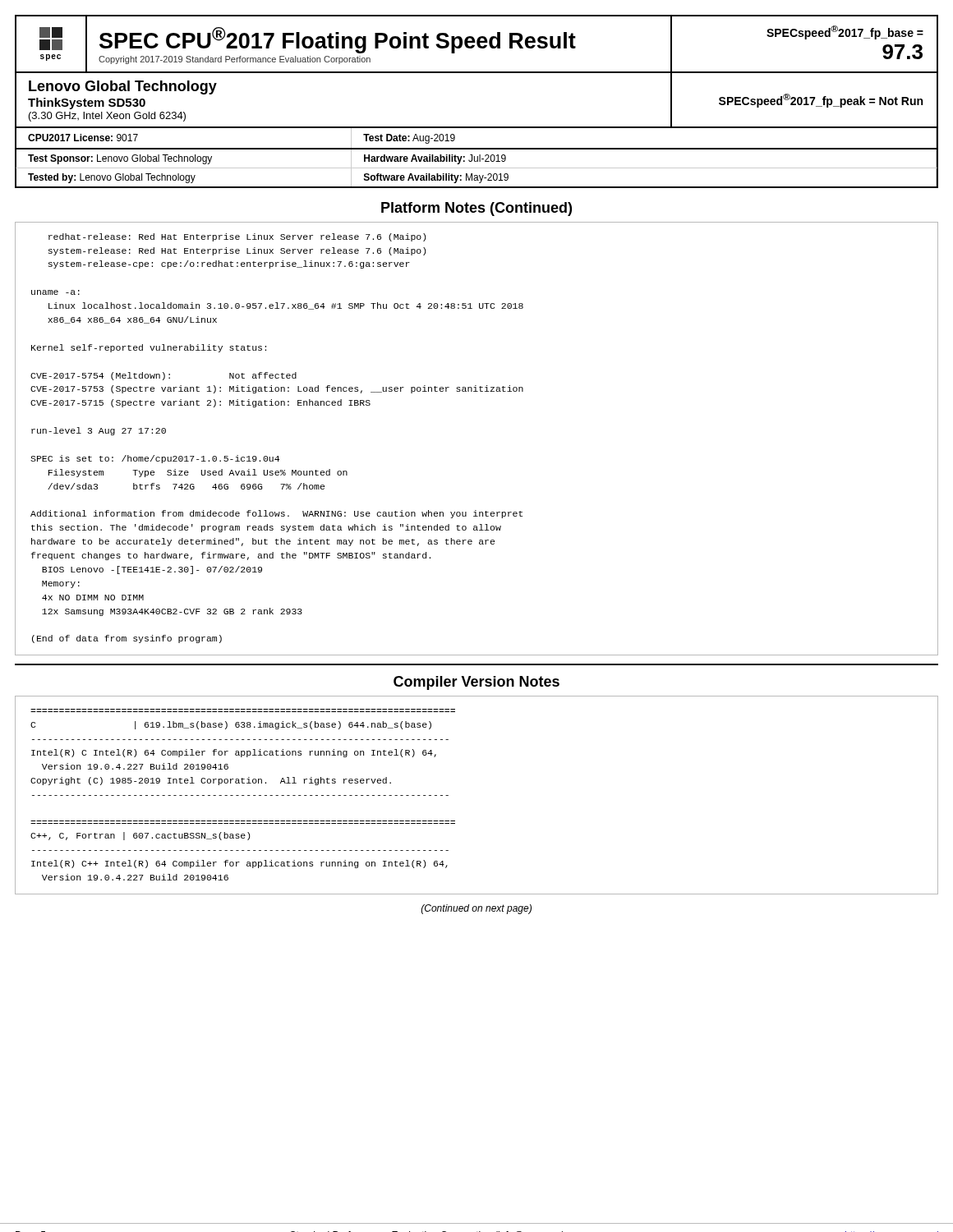Navigate to the text block starting "redhat-release: Red Hat"
This screenshot has width=953, height=1232.
[x=237, y=237]
